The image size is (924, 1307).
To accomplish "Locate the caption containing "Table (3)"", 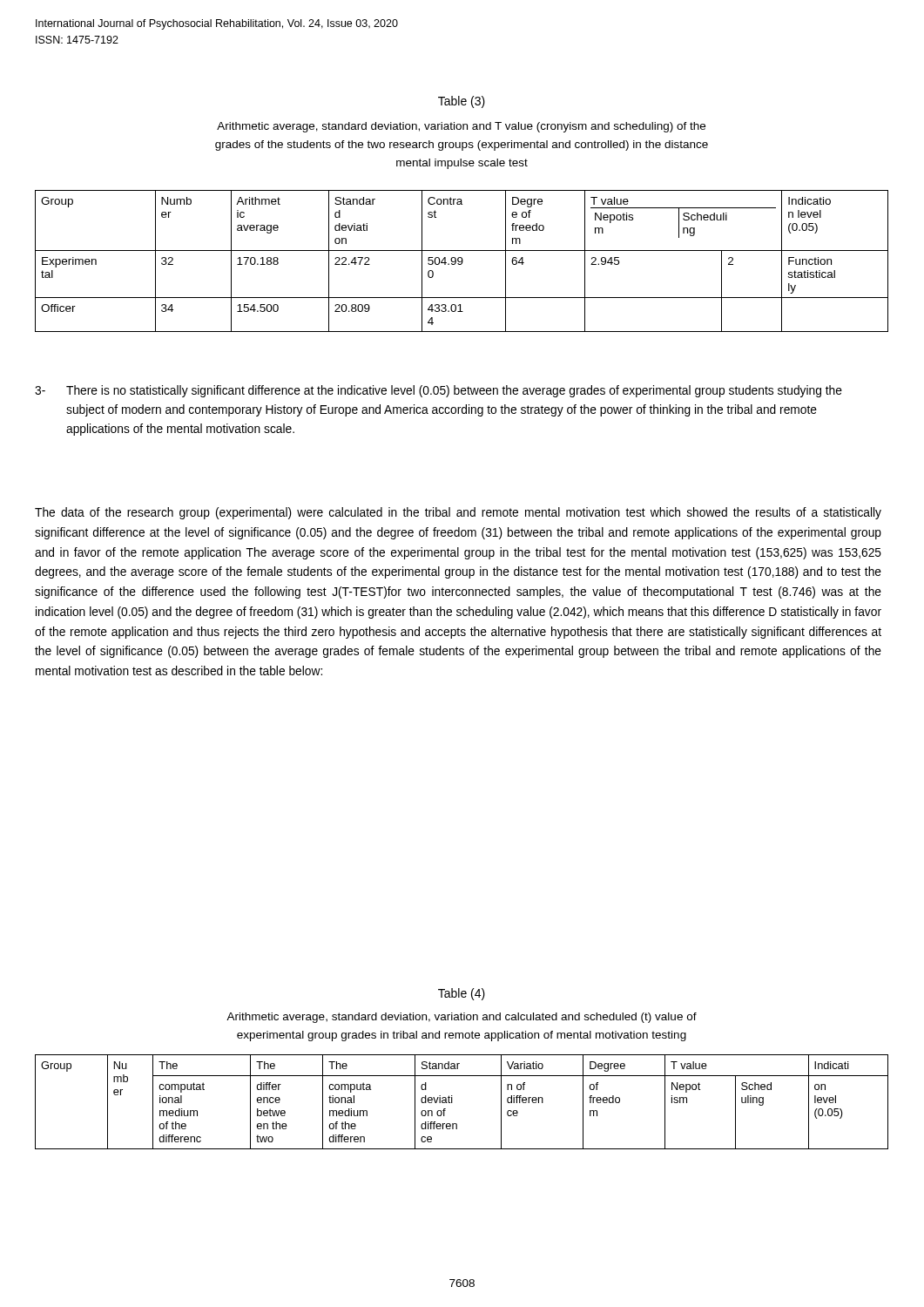I will [x=462, y=101].
